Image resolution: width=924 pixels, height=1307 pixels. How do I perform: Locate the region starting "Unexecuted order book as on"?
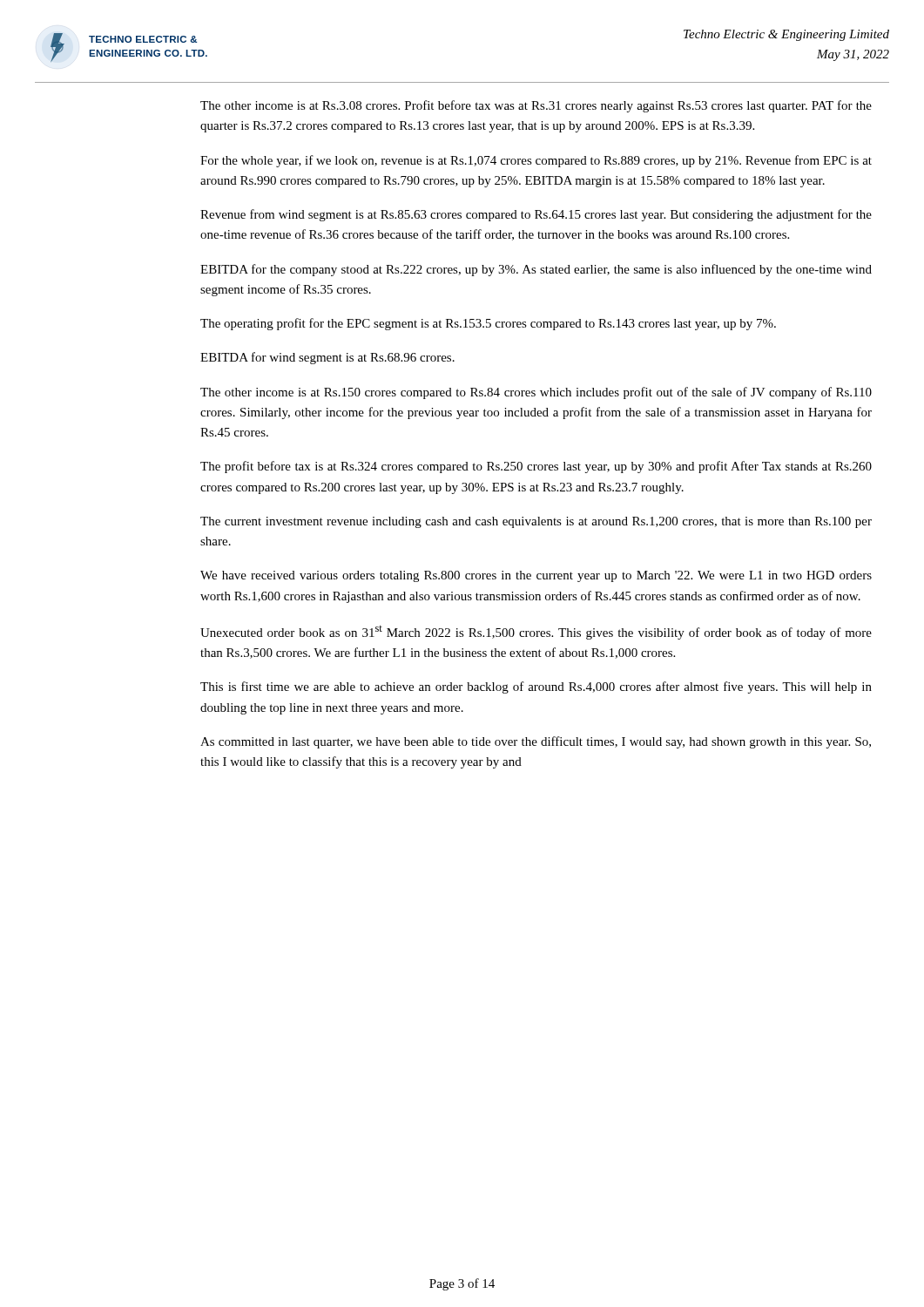536,641
